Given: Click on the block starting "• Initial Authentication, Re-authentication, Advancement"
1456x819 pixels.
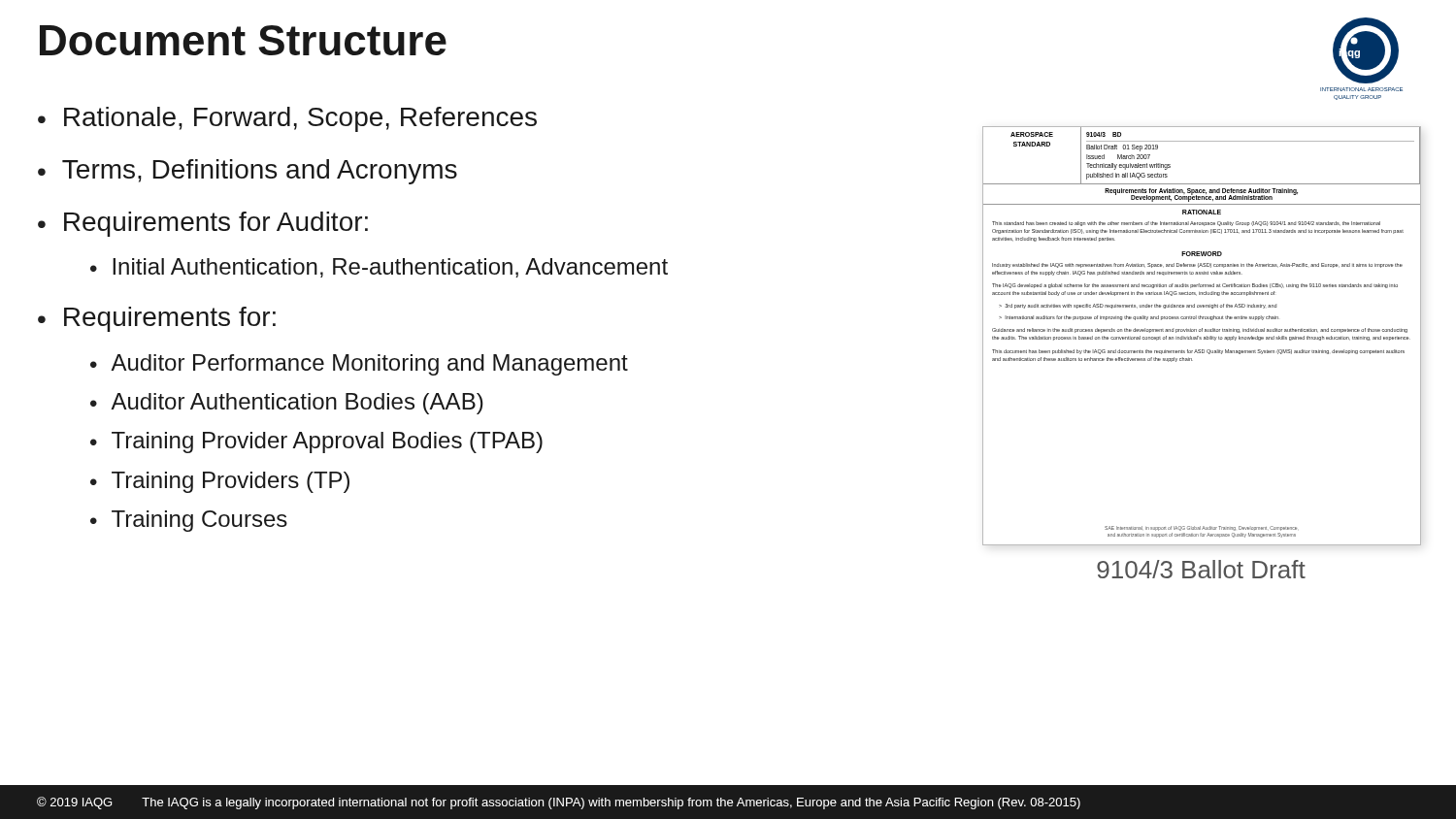Looking at the screenshot, I should 379,268.
